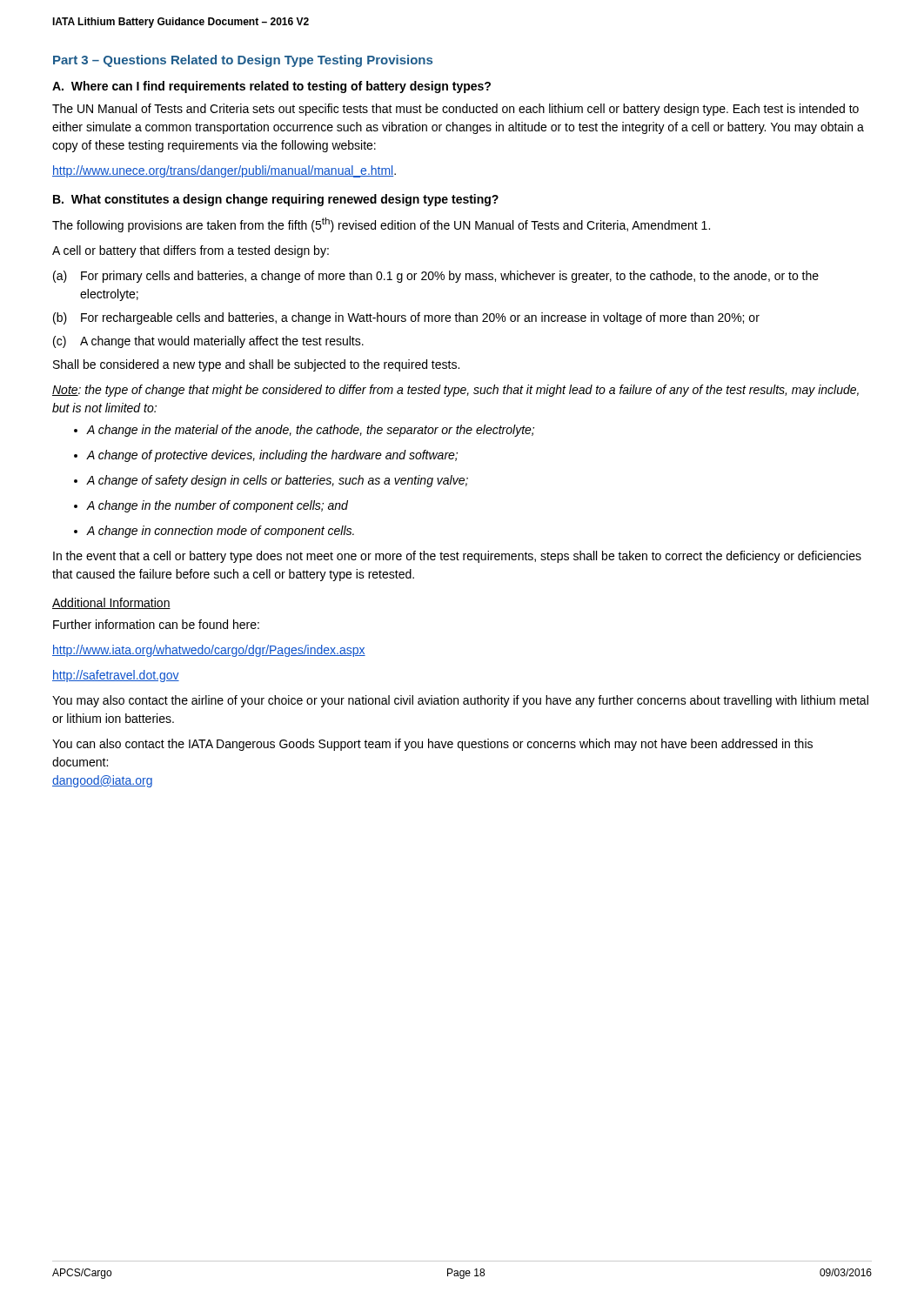Click on the region starting "You can also"
Image resolution: width=924 pixels, height=1305 pixels.
432,745
